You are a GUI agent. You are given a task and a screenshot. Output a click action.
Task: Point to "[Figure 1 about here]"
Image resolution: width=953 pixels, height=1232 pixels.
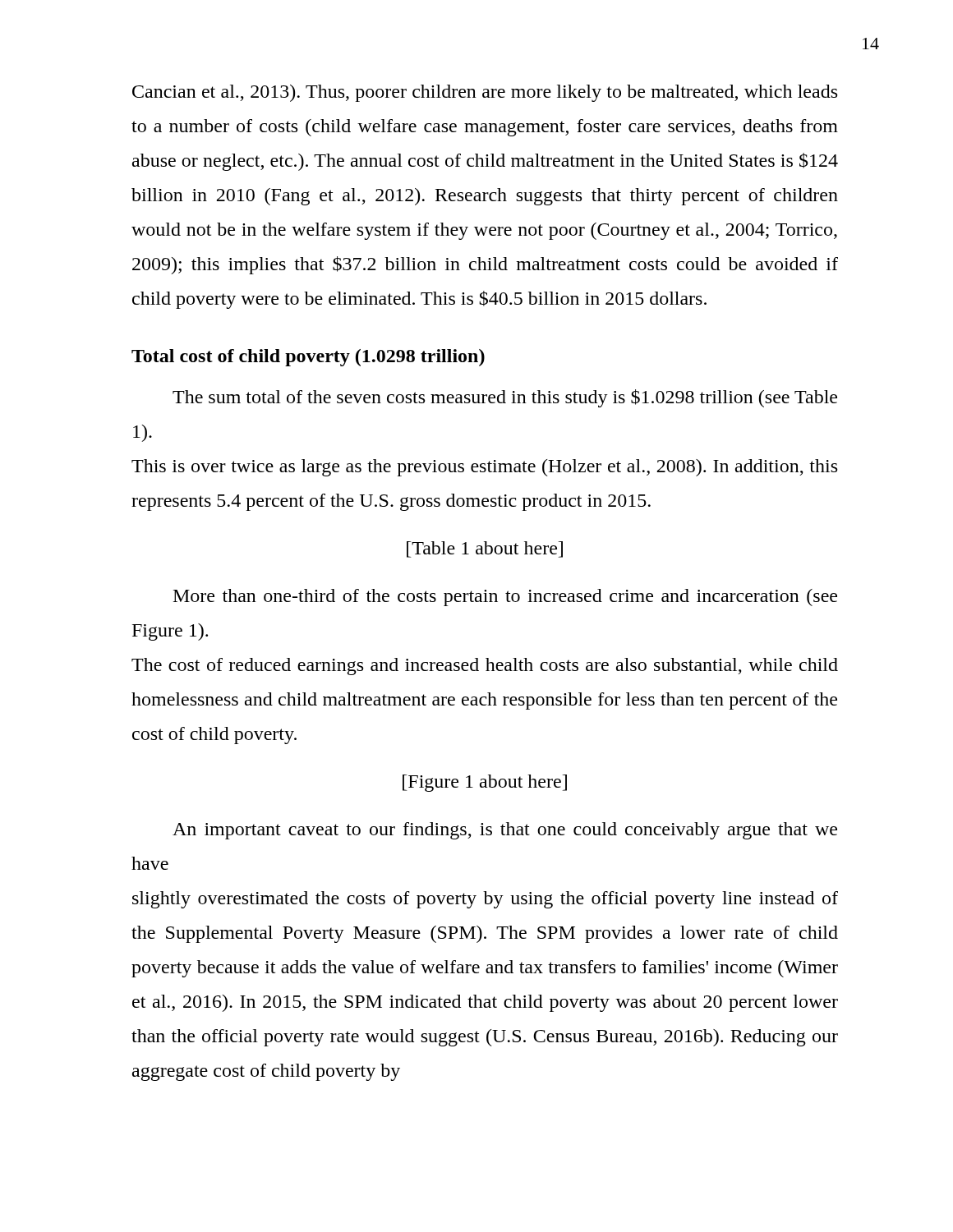(x=485, y=781)
